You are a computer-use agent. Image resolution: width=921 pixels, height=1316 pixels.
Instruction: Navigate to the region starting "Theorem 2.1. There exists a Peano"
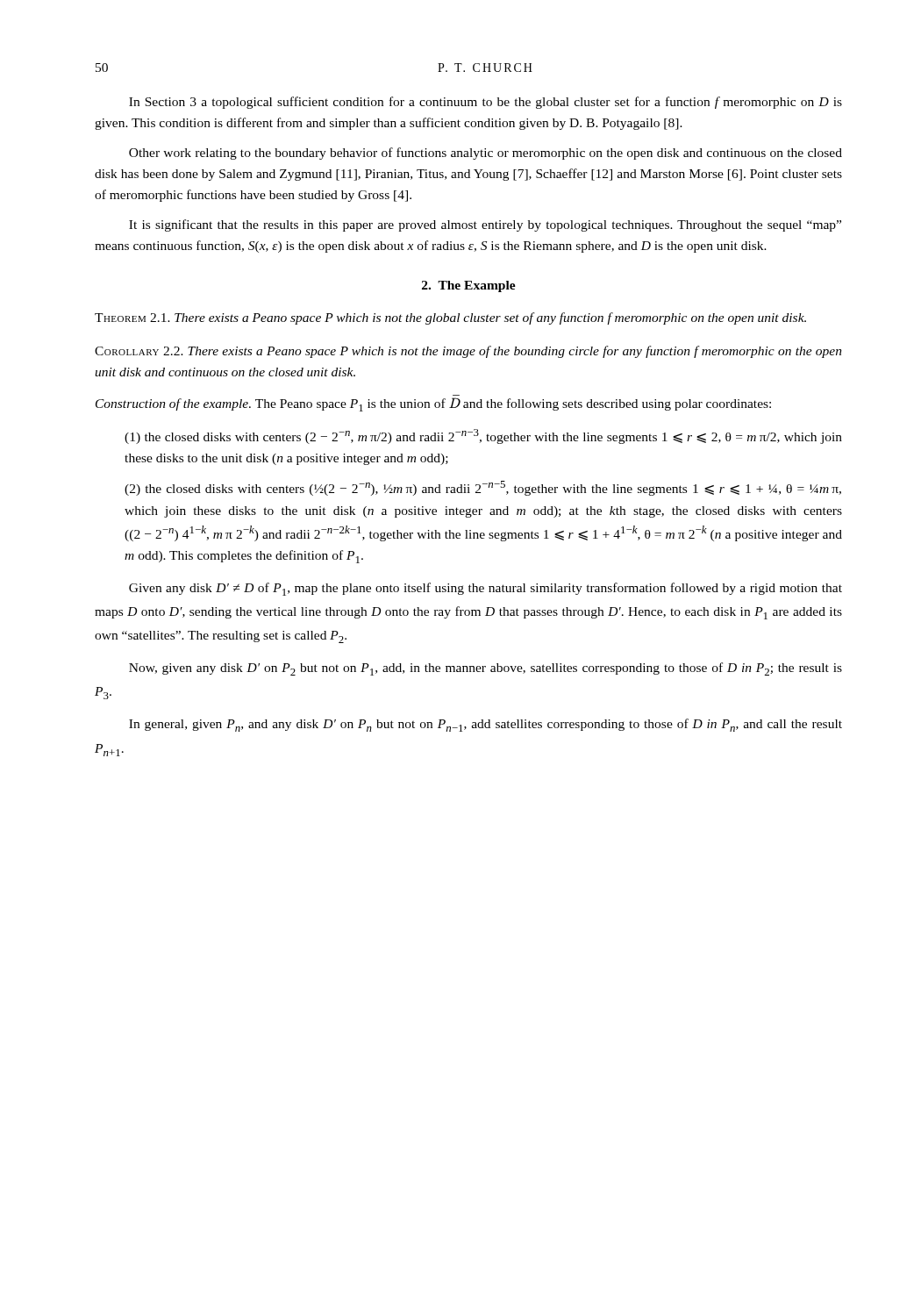451,317
